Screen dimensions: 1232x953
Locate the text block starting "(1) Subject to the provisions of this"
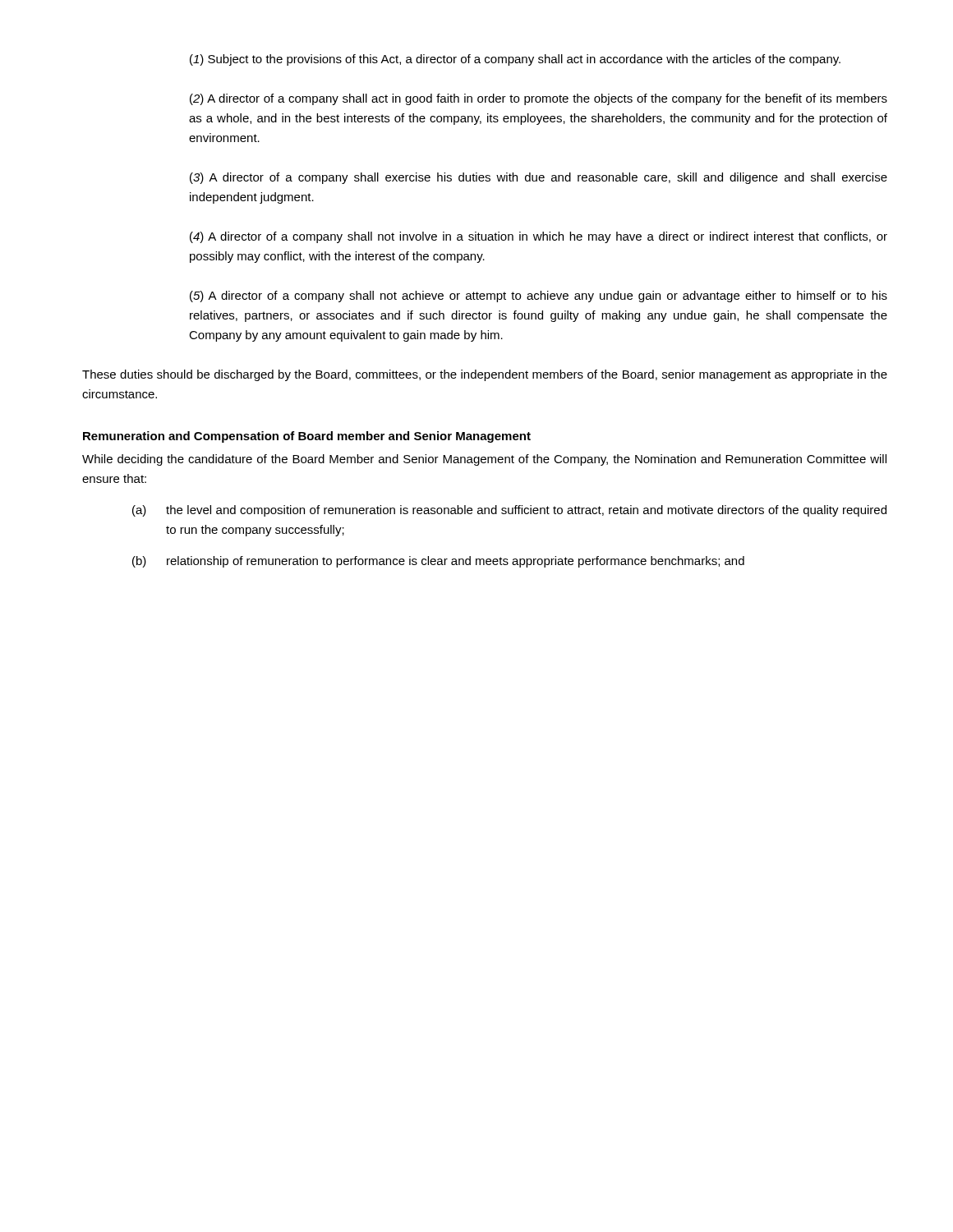pos(515,59)
